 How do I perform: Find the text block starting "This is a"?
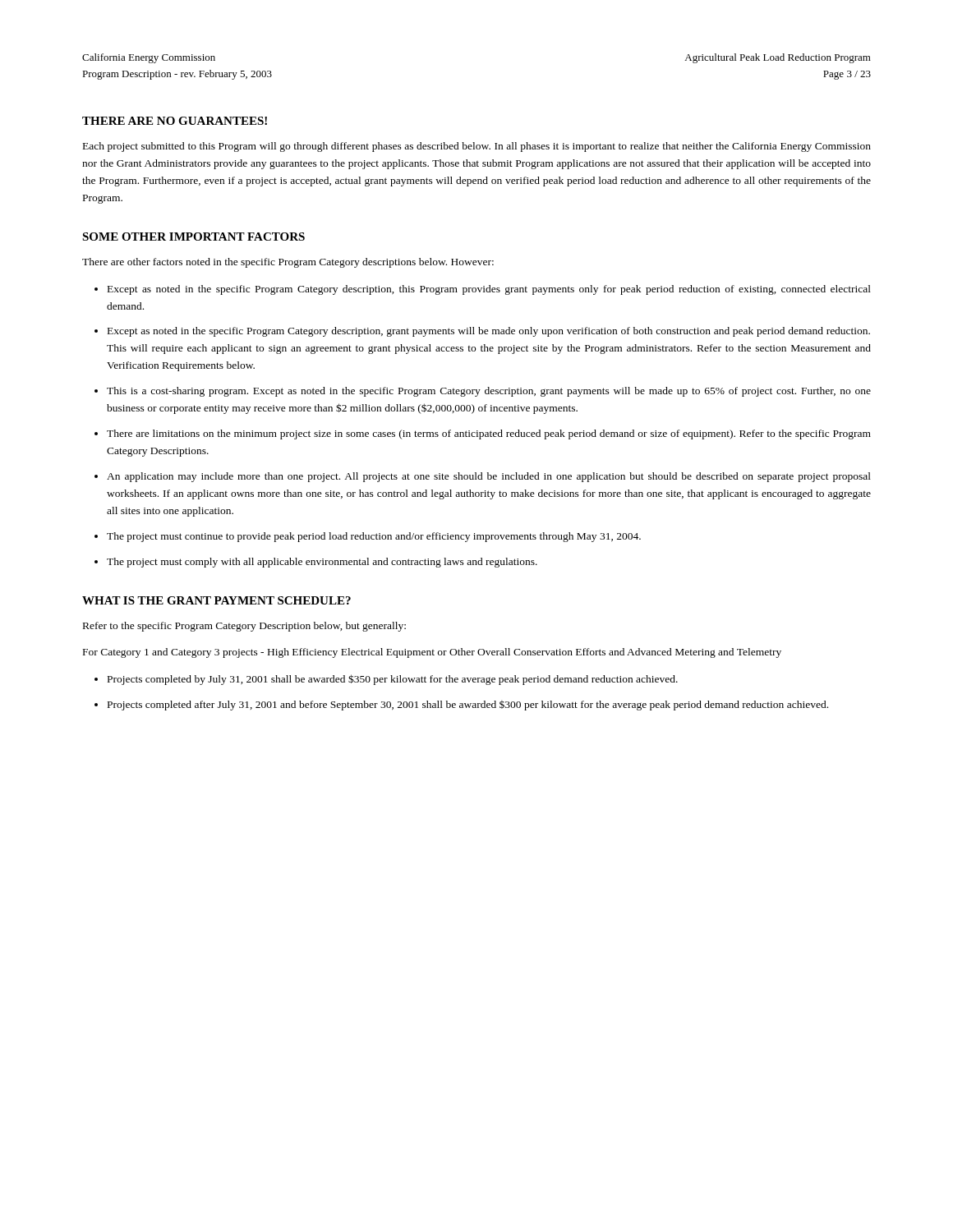[489, 399]
